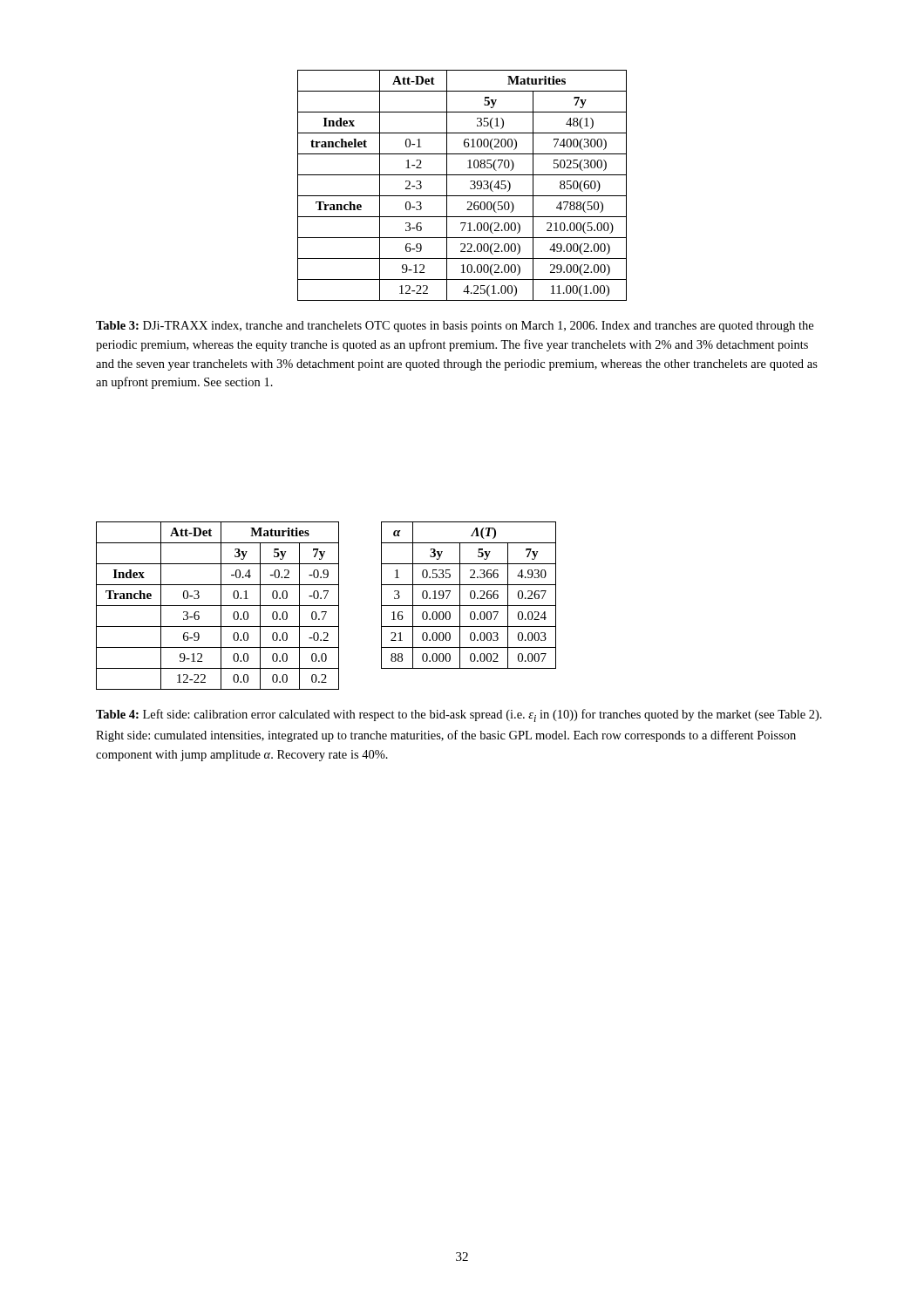Select the caption with the text "Table 4: Left"
924x1308 pixels.
click(x=459, y=734)
